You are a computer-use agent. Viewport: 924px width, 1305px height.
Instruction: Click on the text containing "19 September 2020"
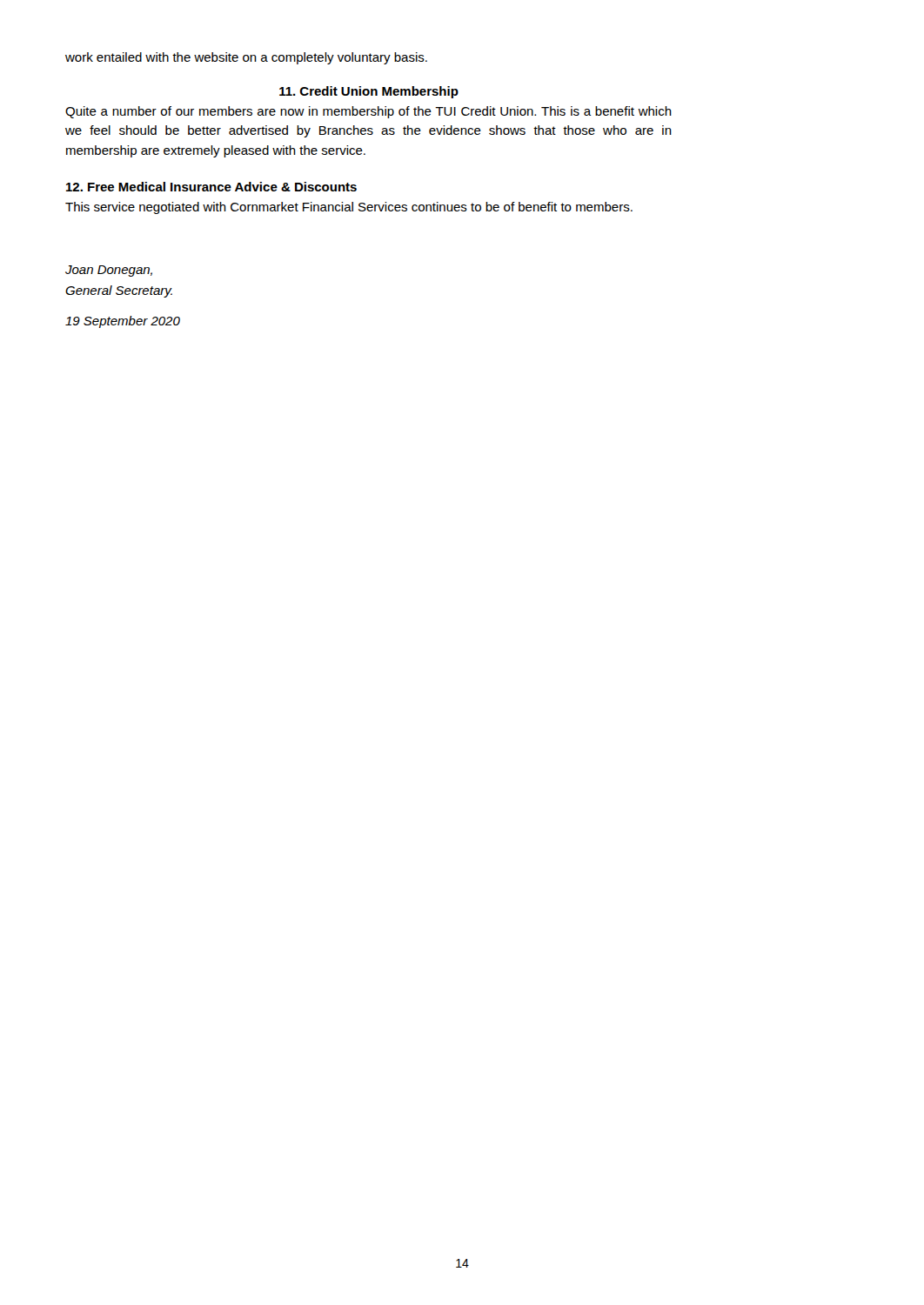(123, 320)
